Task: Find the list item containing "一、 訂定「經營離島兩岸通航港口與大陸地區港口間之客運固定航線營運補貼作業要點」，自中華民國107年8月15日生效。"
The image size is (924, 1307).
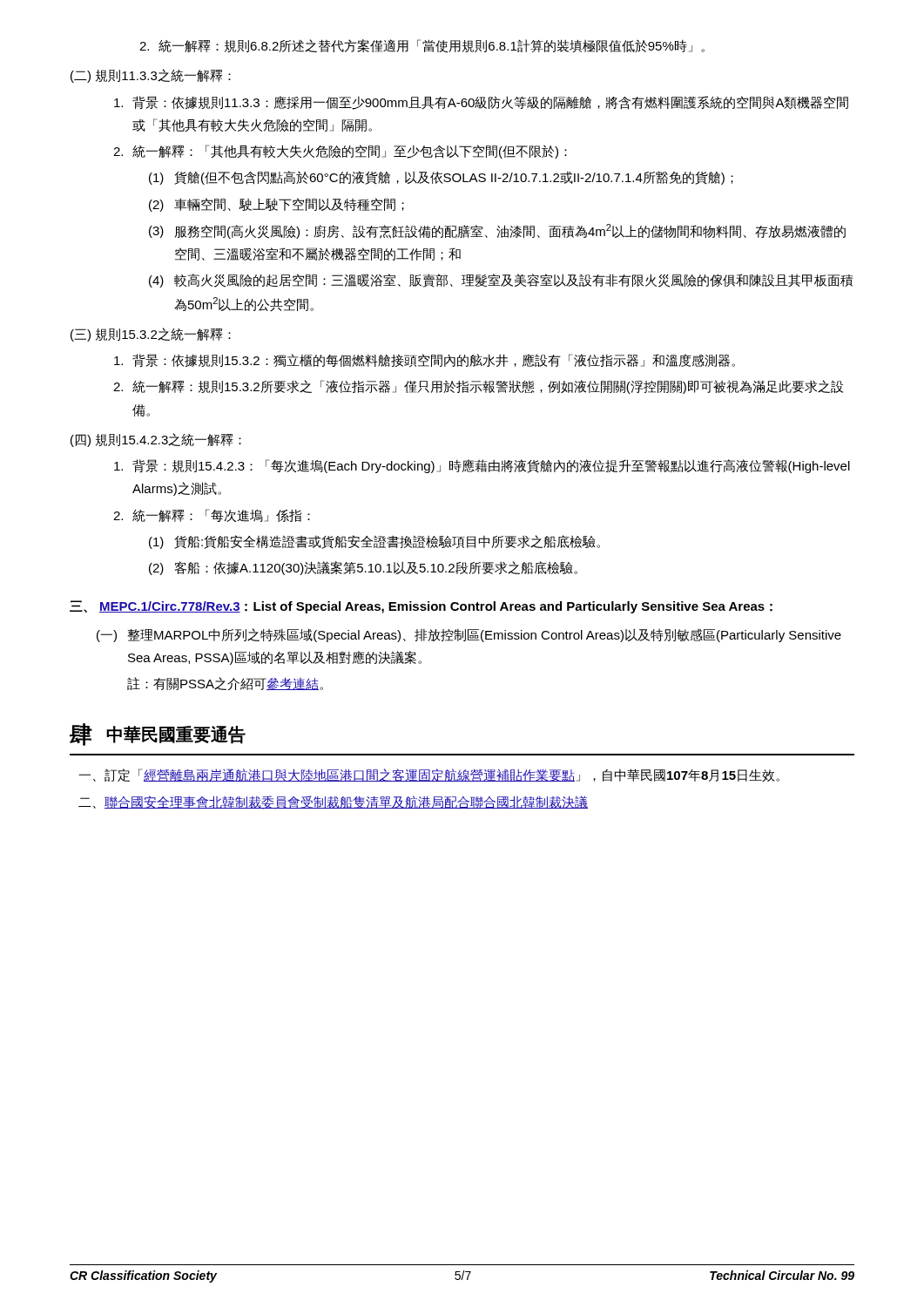Action: [x=433, y=776]
